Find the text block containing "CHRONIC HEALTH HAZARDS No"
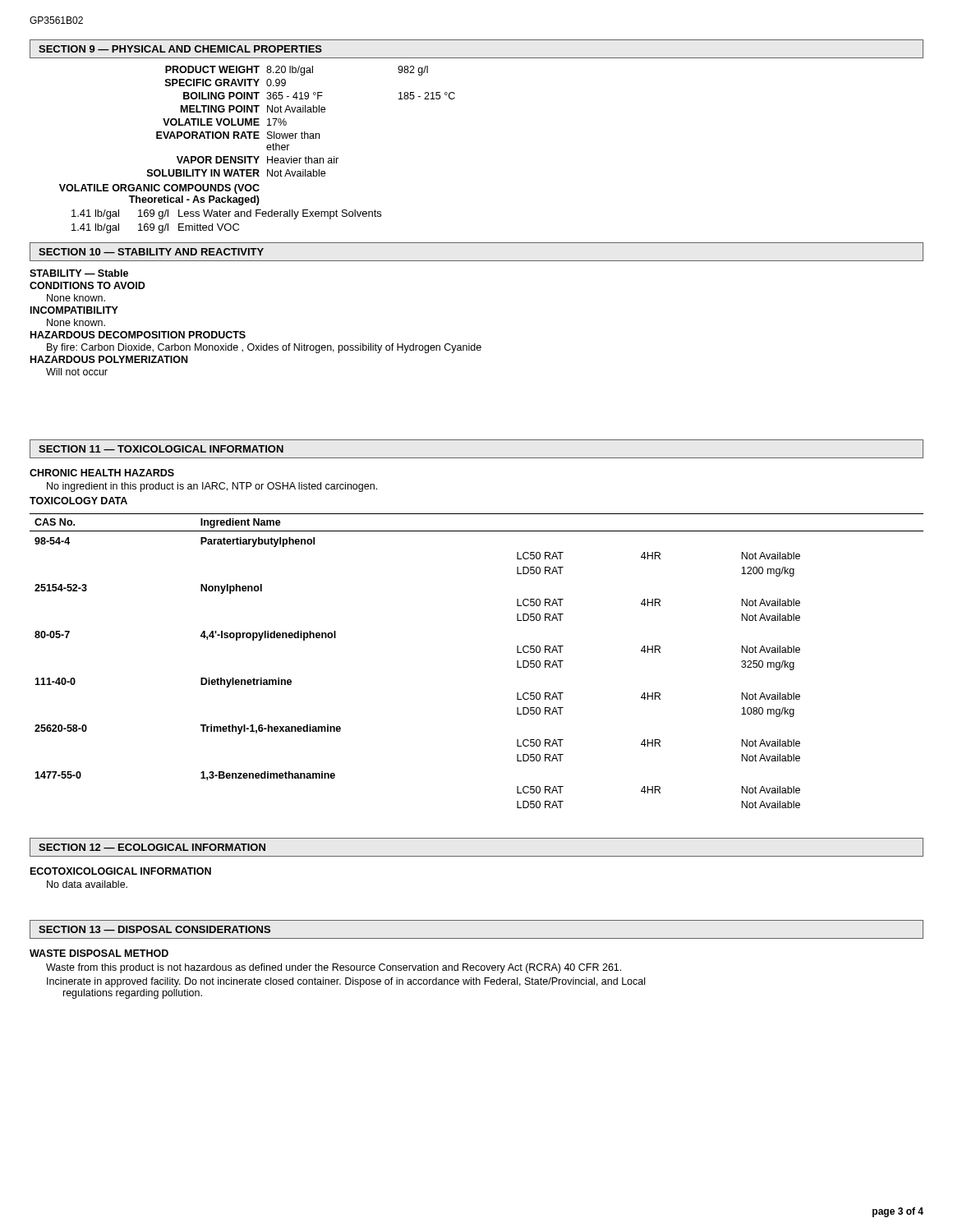The width and height of the screenshot is (953, 1232). tap(102, 473)
